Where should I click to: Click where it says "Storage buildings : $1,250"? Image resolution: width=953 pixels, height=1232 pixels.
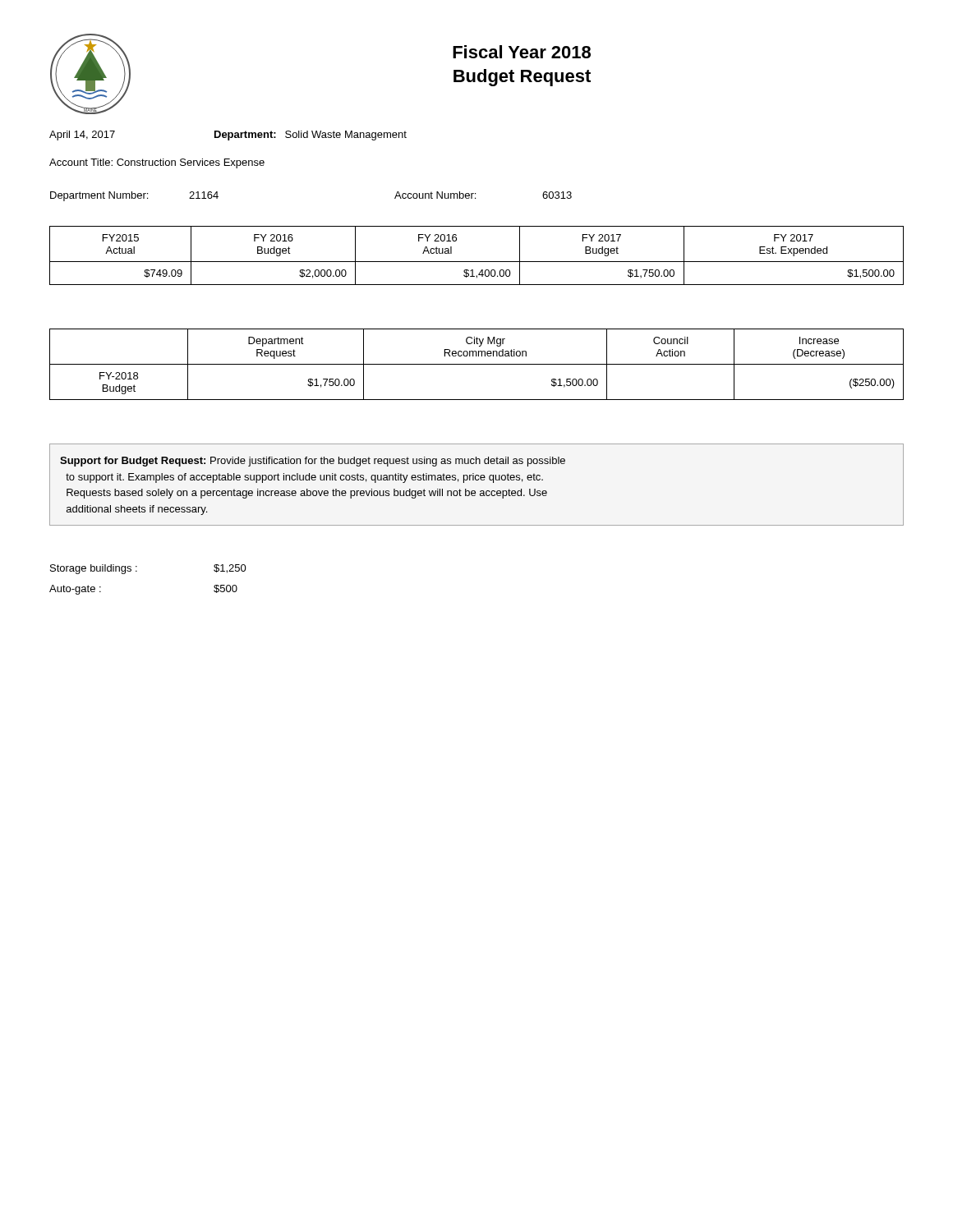[92, 569]
